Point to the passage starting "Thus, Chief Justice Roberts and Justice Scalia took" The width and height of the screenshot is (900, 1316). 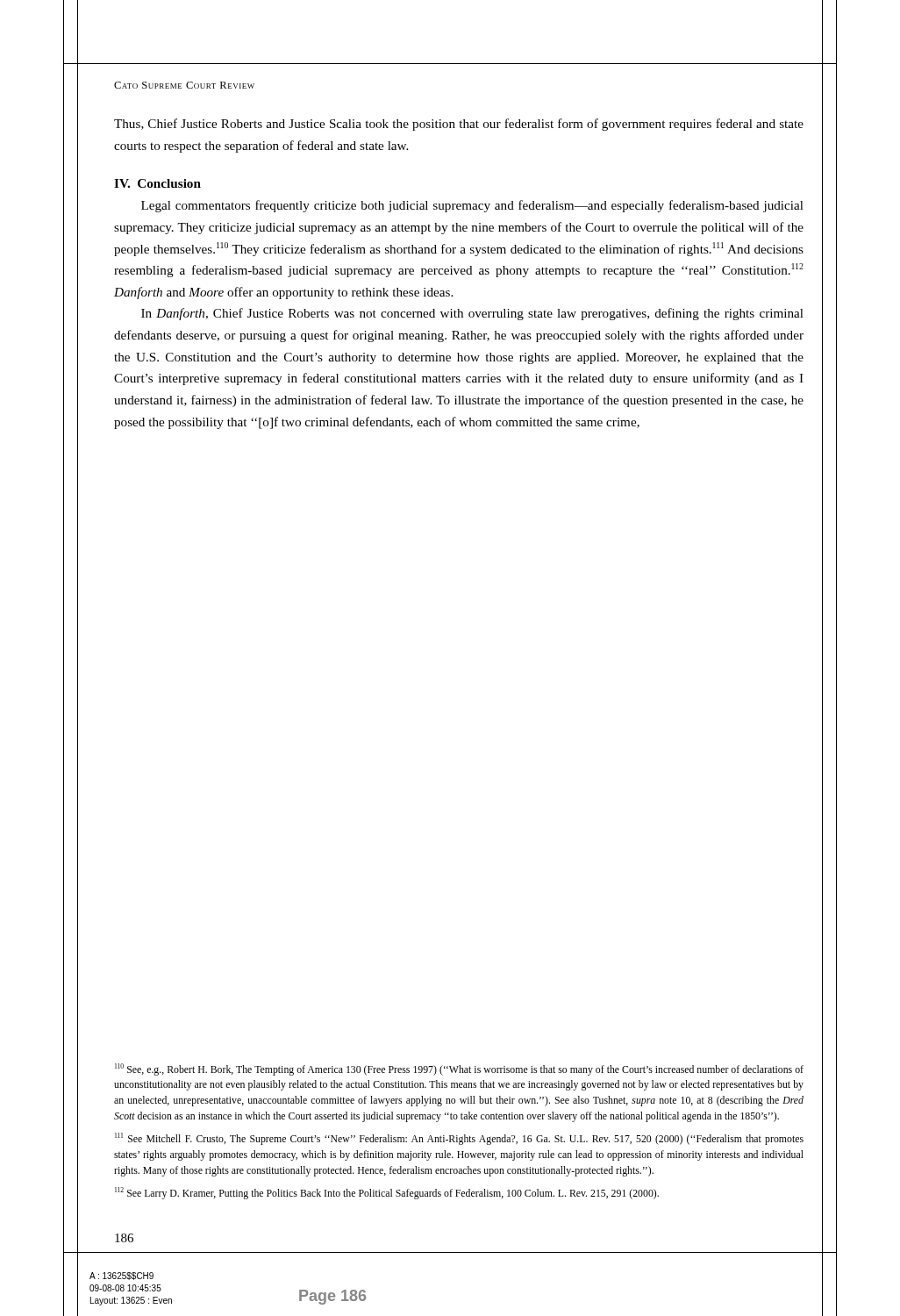point(459,134)
